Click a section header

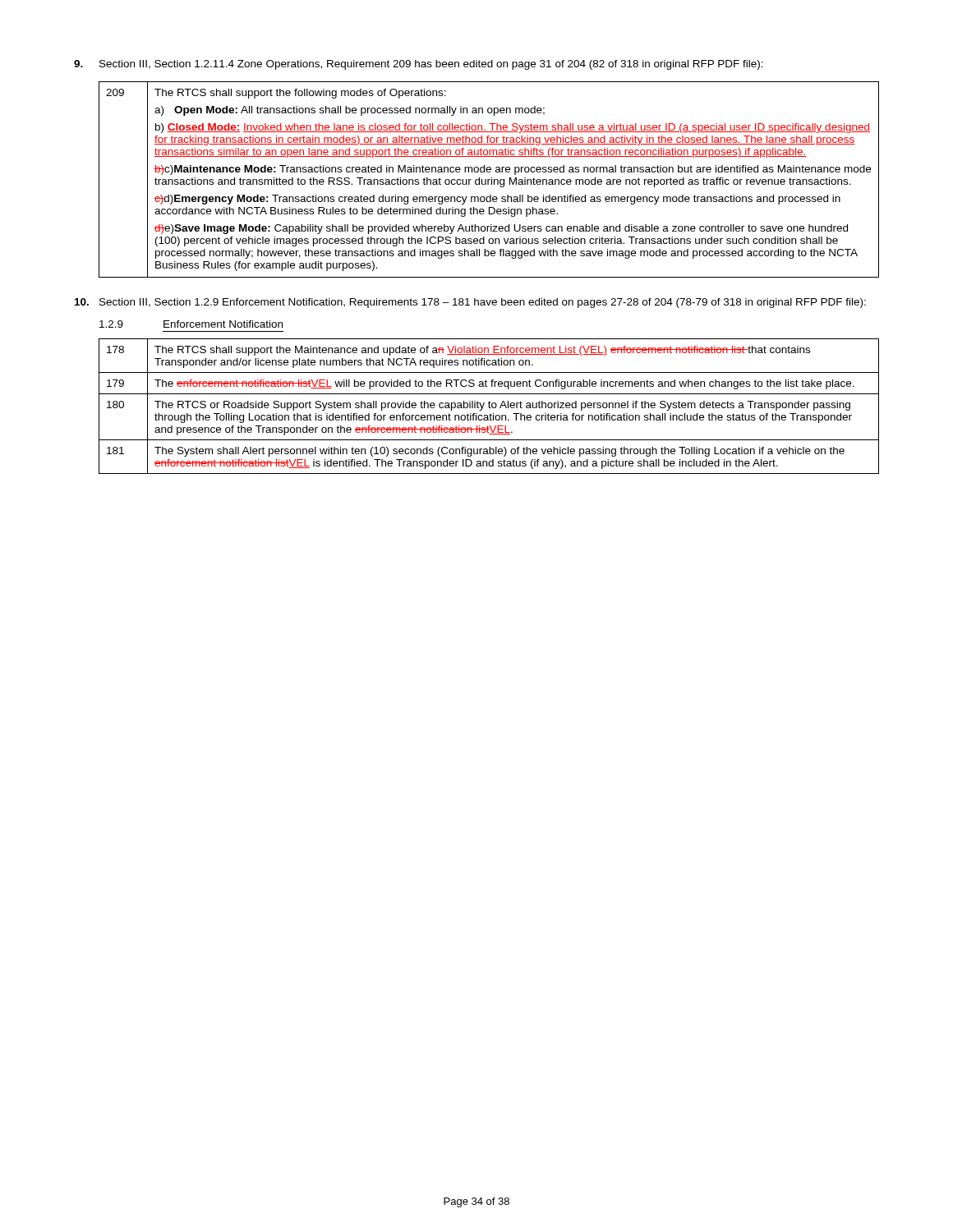point(191,325)
